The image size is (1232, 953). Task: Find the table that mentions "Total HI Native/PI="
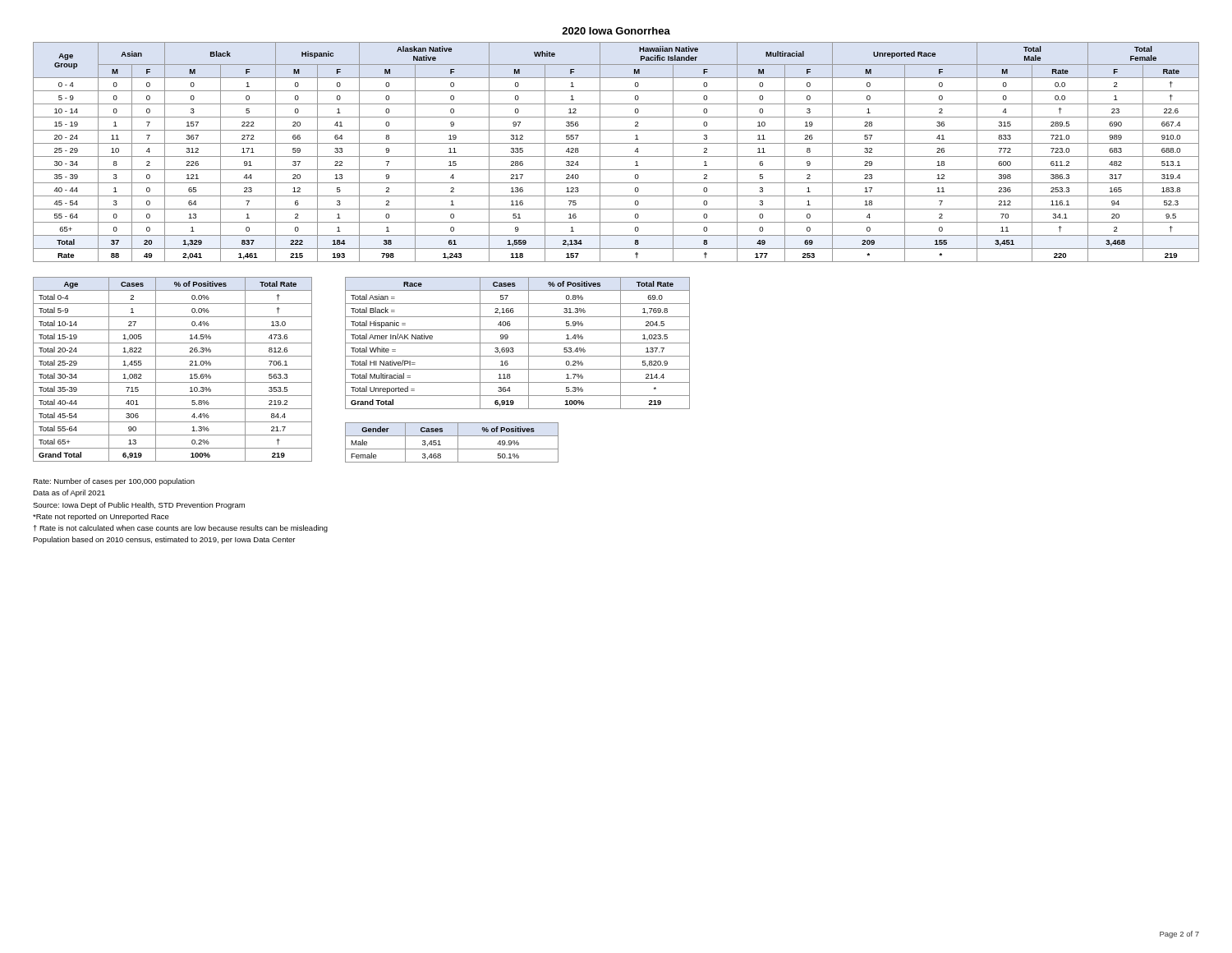pos(517,343)
